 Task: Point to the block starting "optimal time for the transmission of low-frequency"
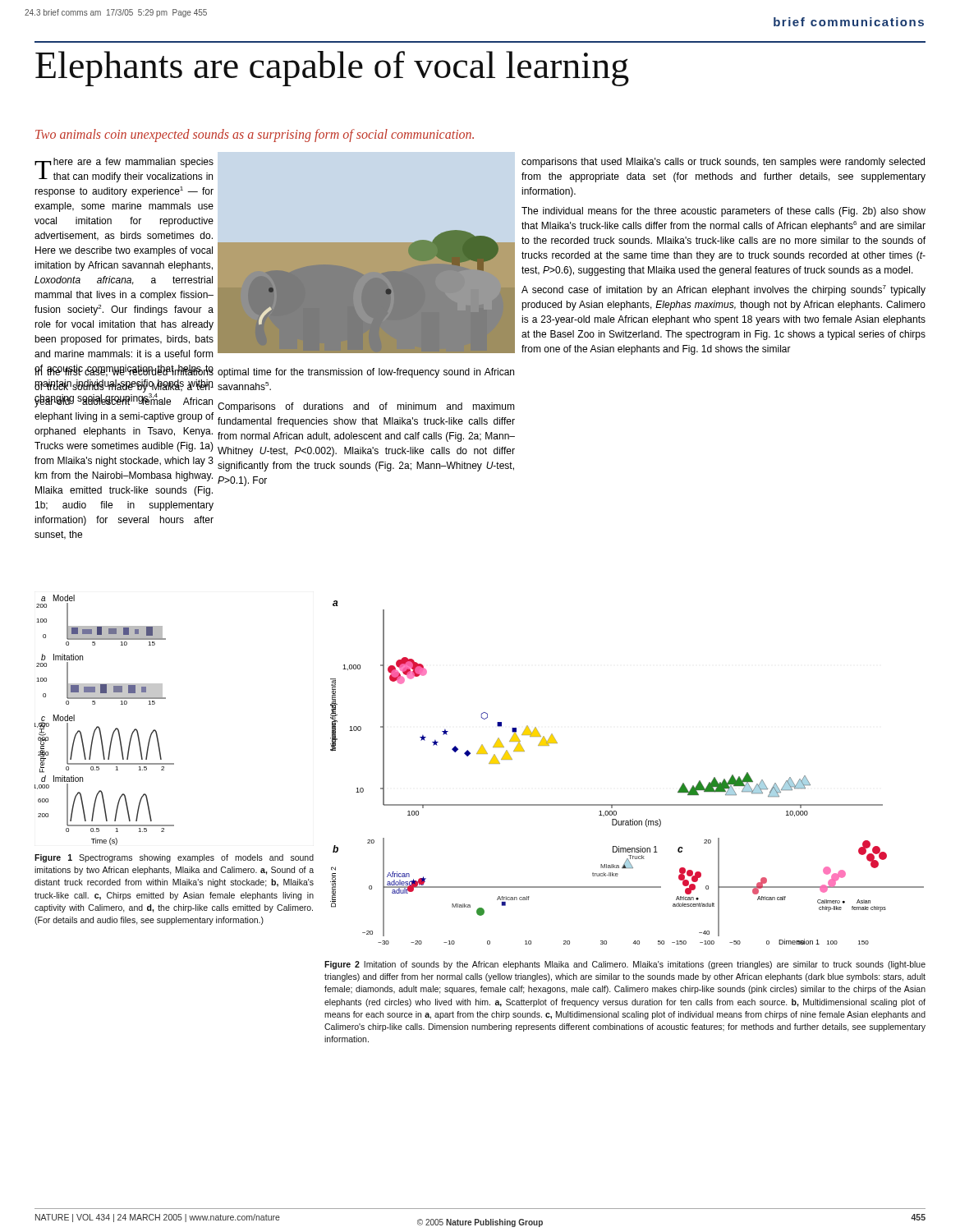[366, 426]
